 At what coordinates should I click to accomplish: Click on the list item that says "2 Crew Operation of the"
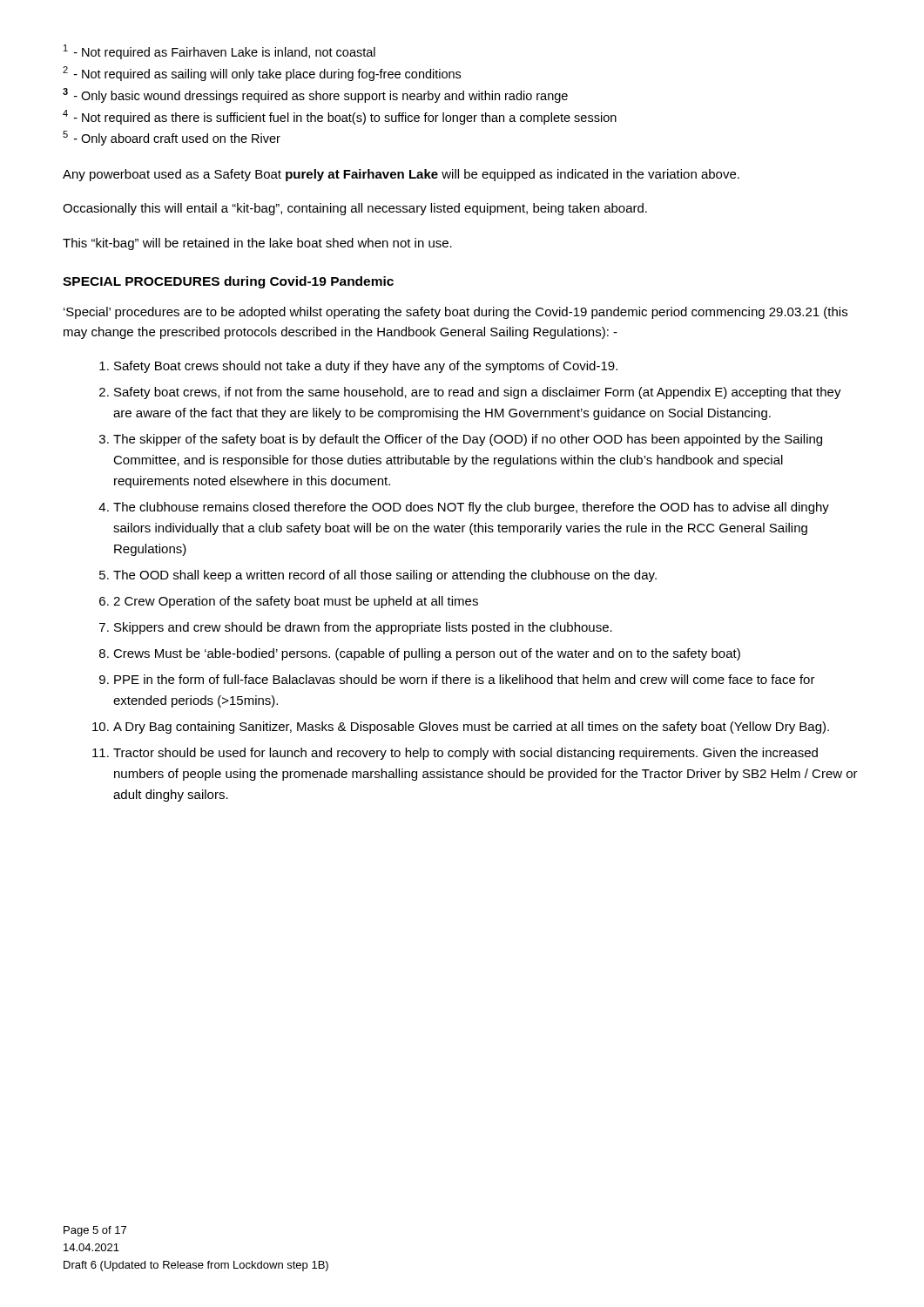click(x=296, y=601)
